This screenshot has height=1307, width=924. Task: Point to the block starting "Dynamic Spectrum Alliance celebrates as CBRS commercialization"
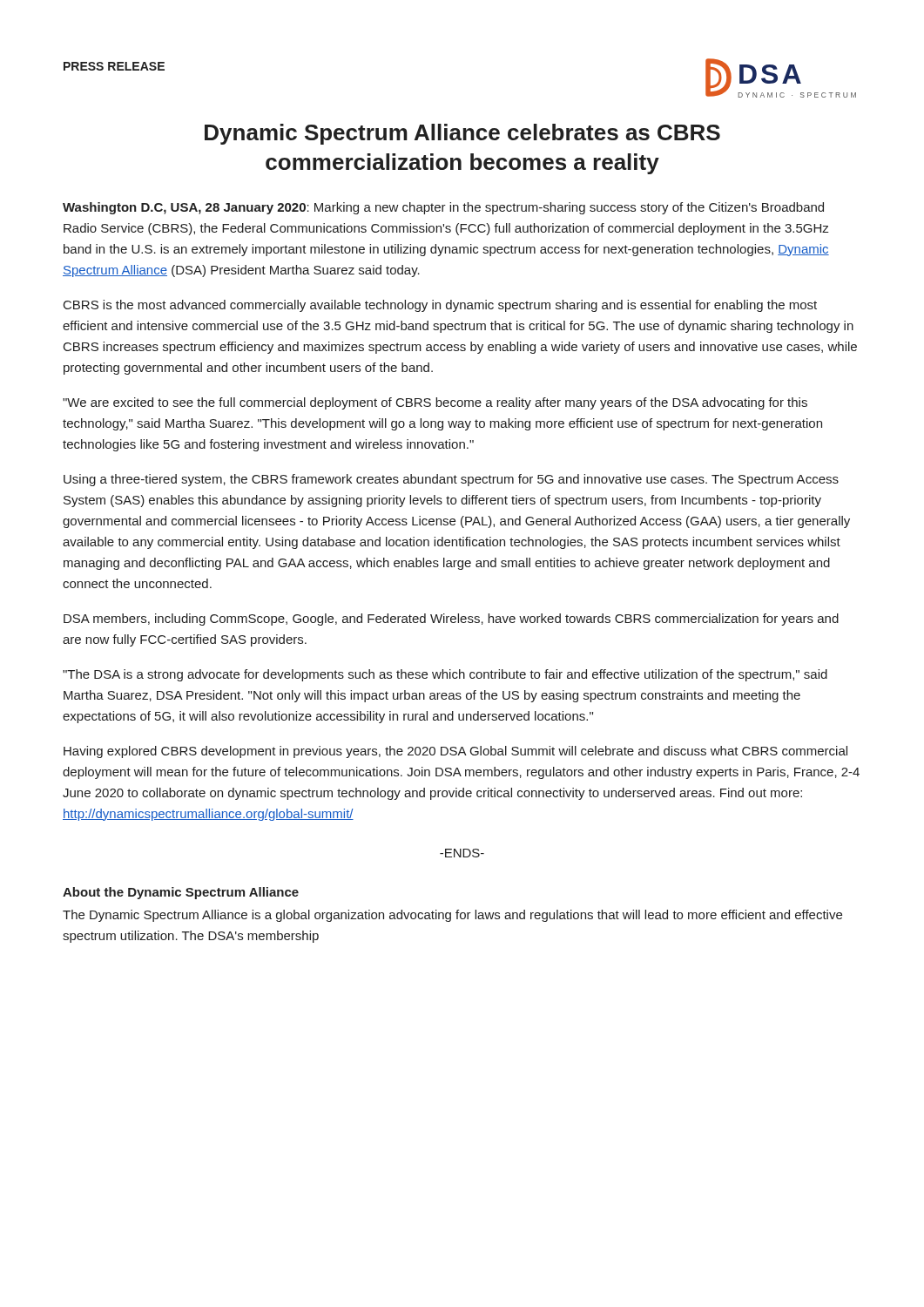click(462, 147)
